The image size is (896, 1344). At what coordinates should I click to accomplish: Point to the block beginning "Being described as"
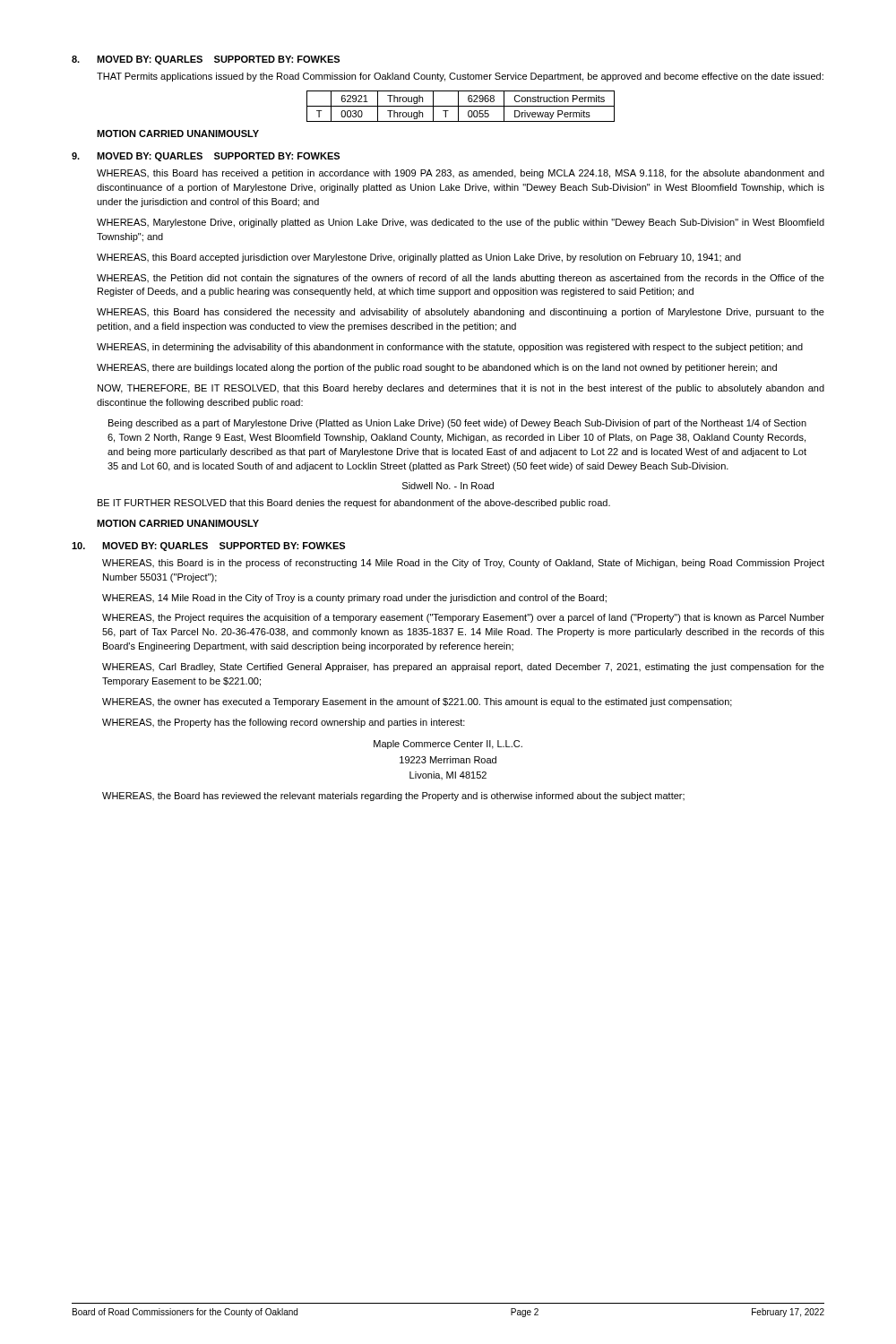(x=457, y=444)
